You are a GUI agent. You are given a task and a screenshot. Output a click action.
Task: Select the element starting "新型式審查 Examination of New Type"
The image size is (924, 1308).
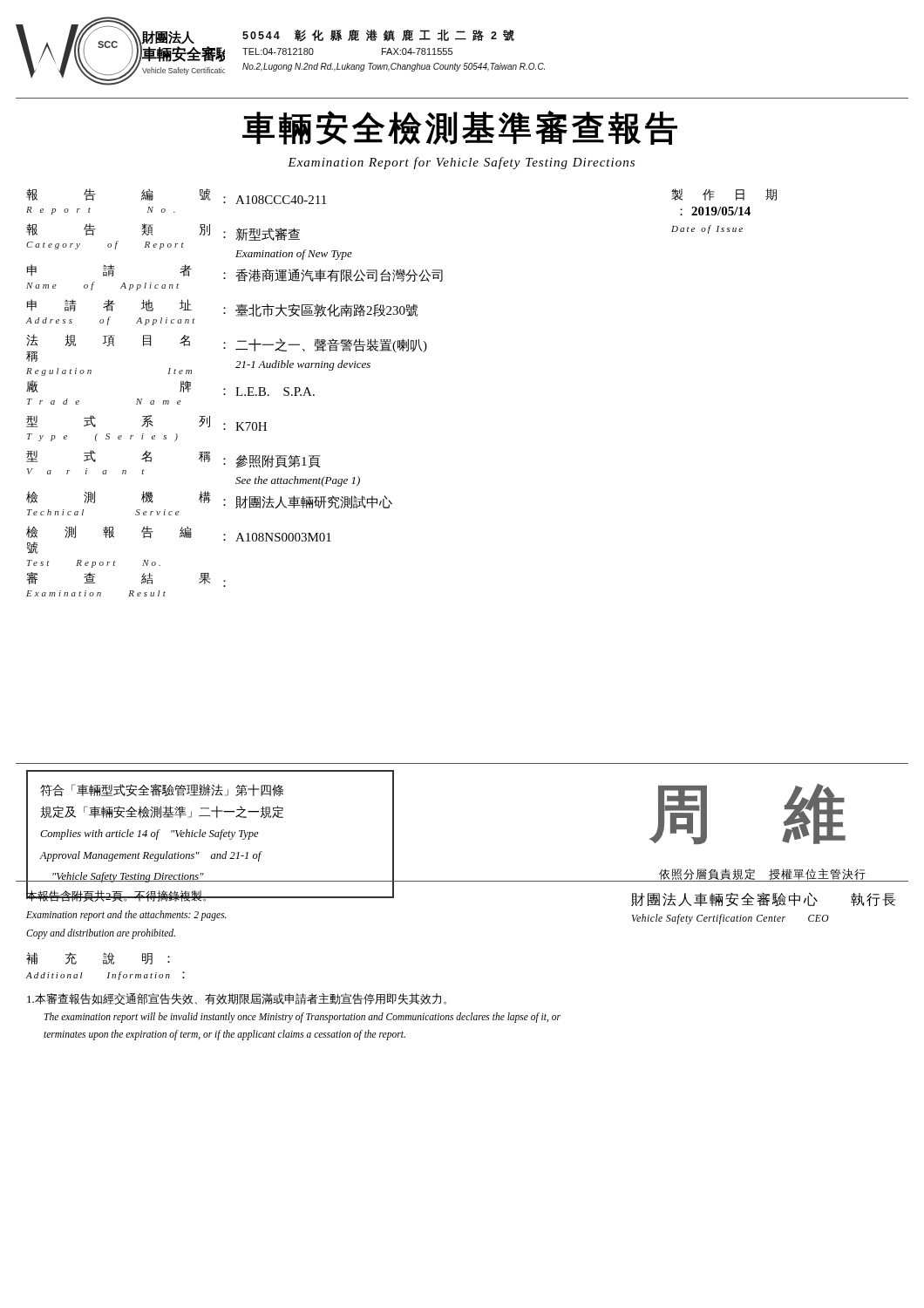tap(267, 234)
